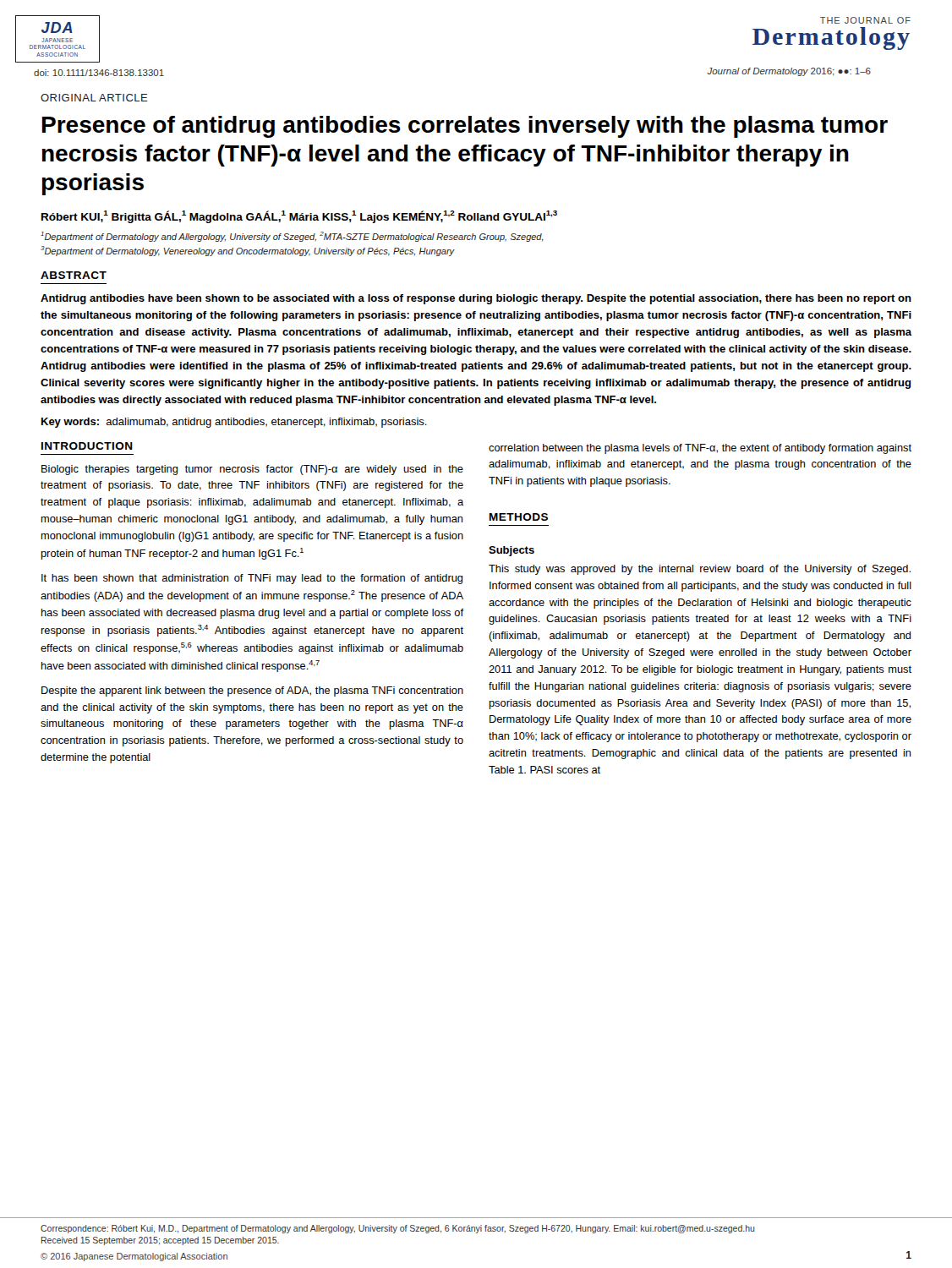Viewport: 952px width, 1268px height.
Task: Find the text block with the text "This study was approved by the internal review"
Action: pos(700,669)
